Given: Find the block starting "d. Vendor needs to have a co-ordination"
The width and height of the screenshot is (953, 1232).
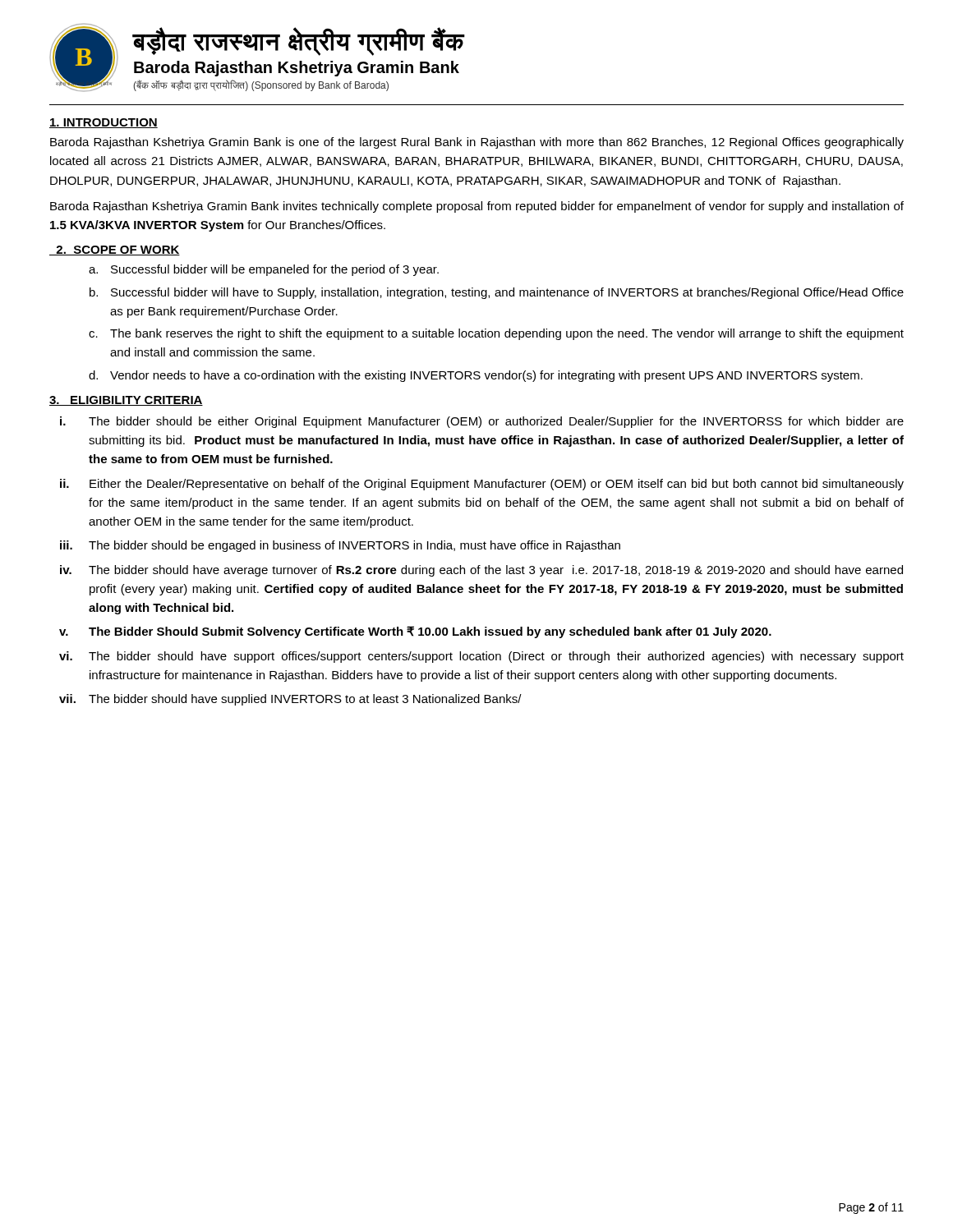Looking at the screenshot, I should (x=476, y=375).
